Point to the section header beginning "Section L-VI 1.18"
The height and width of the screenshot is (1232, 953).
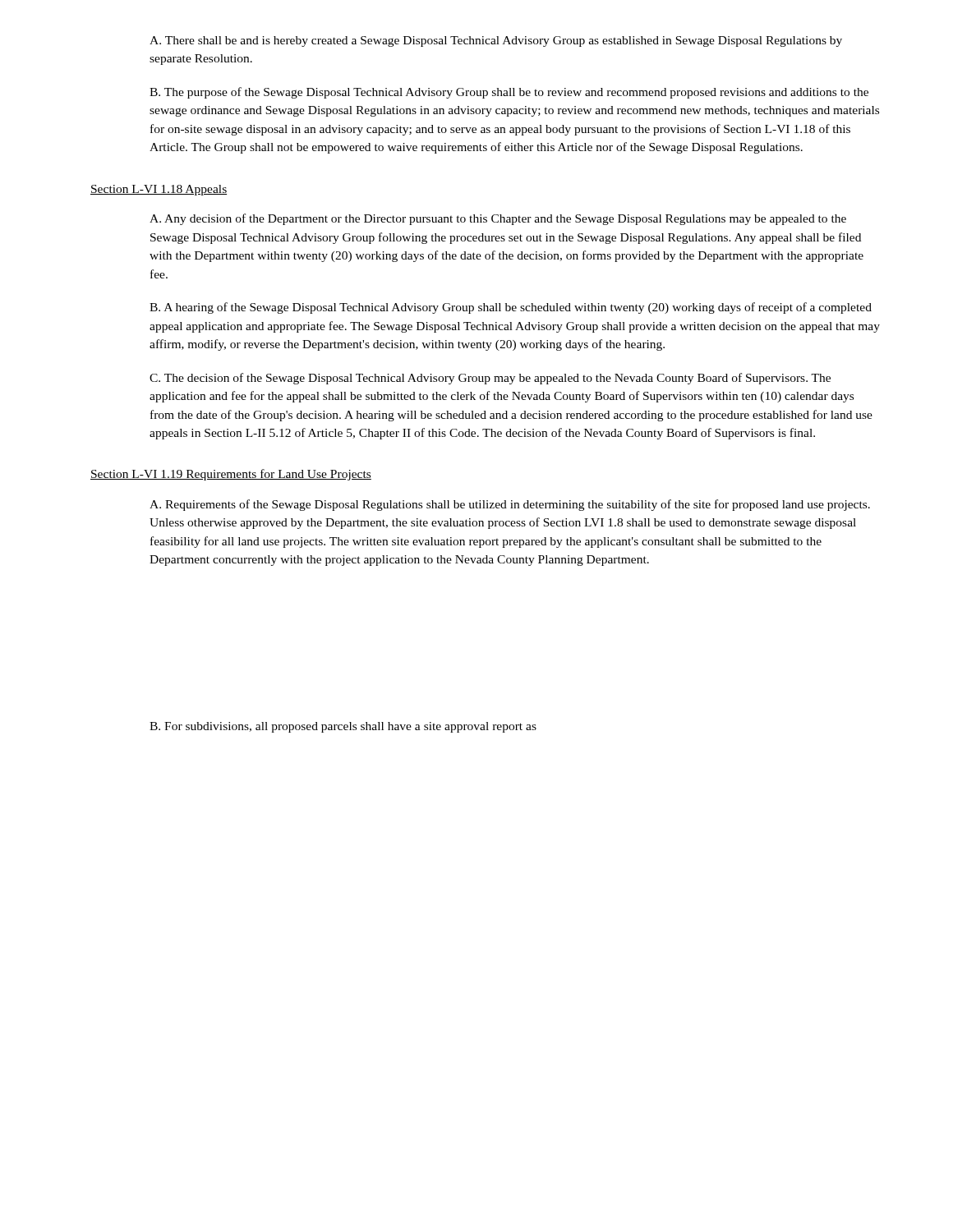tap(159, 188)
